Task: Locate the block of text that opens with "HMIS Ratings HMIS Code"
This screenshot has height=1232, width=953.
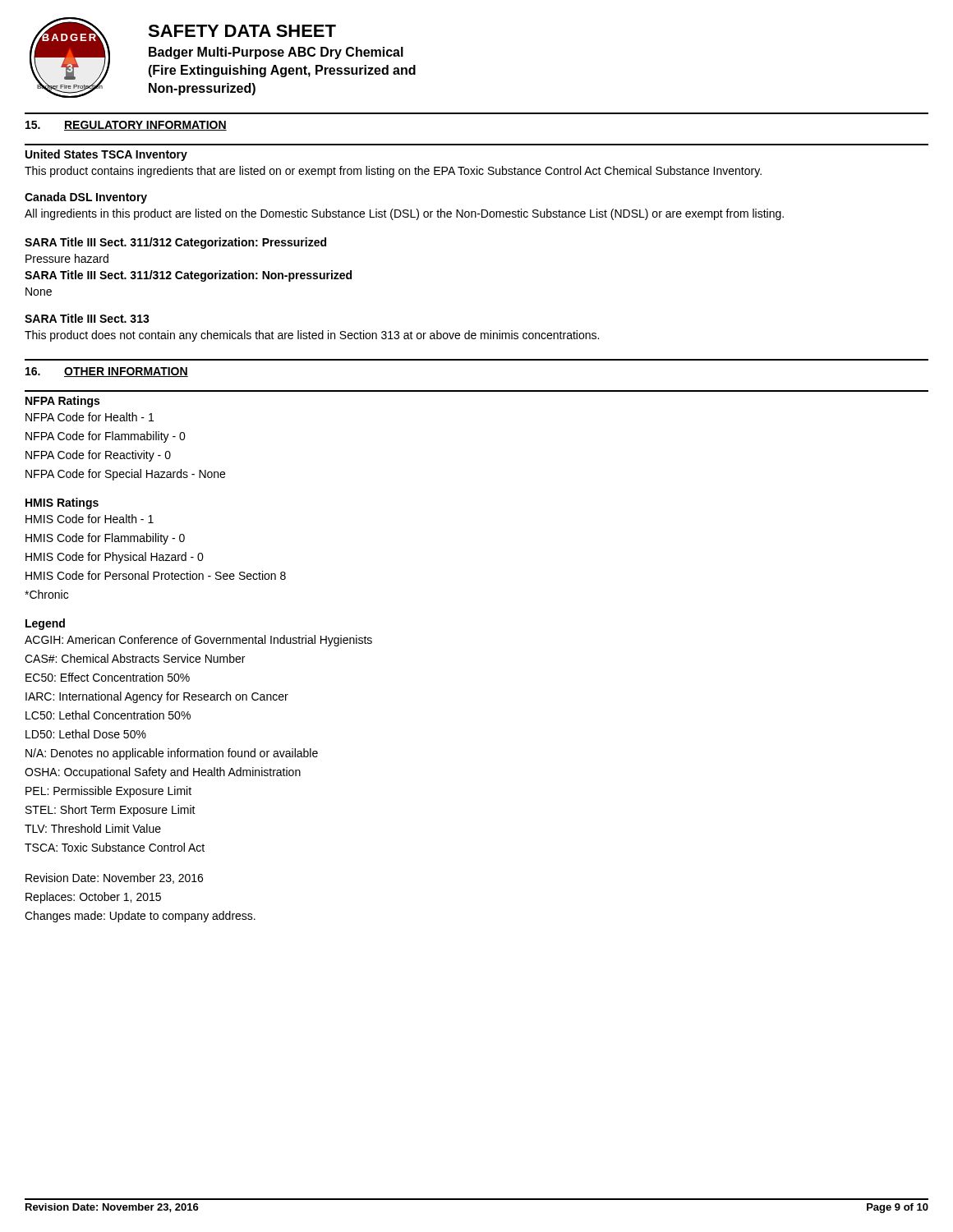Action: pyautogui.click(x=62, y=503)
